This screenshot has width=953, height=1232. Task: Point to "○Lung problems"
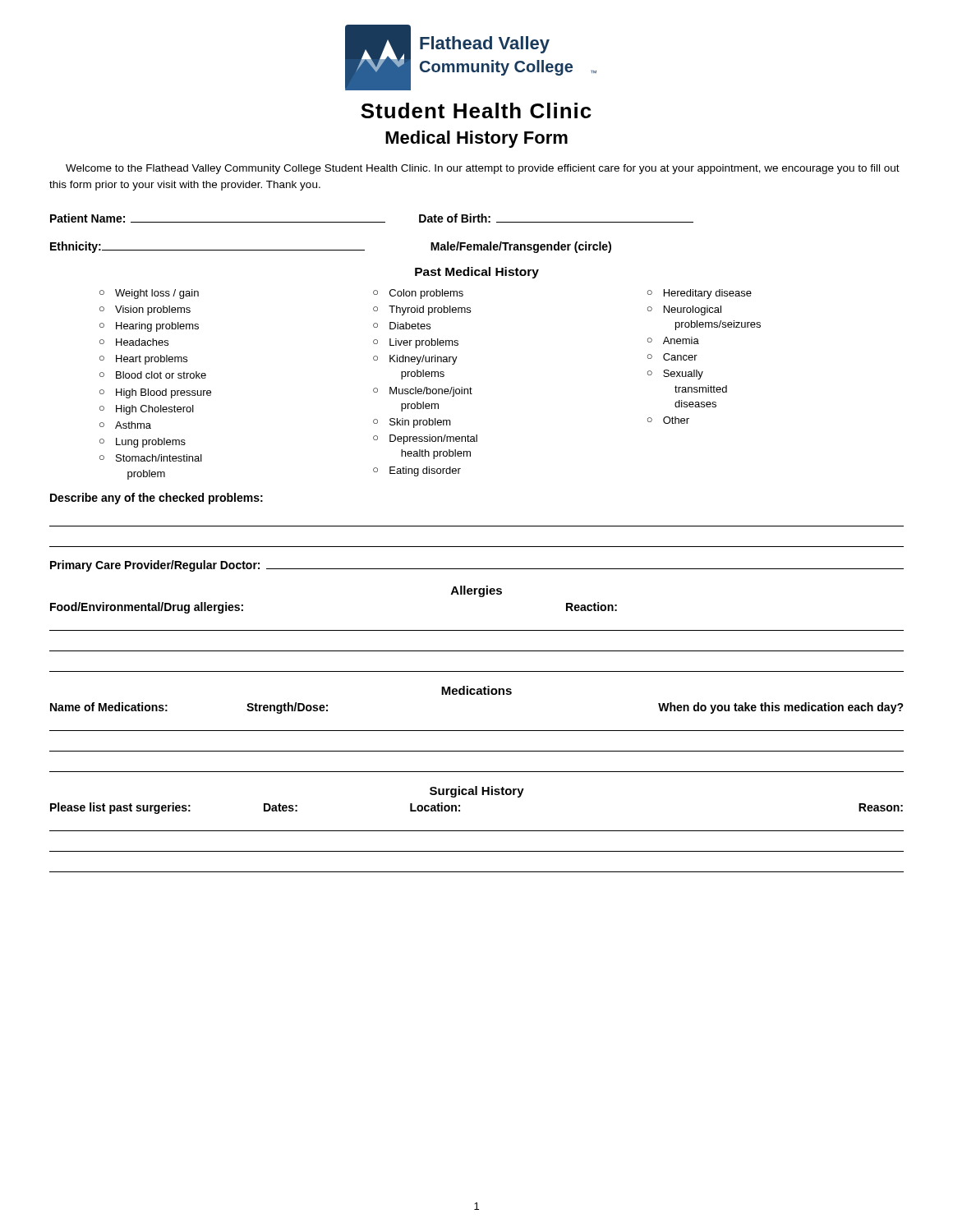[x=142, y=442]
